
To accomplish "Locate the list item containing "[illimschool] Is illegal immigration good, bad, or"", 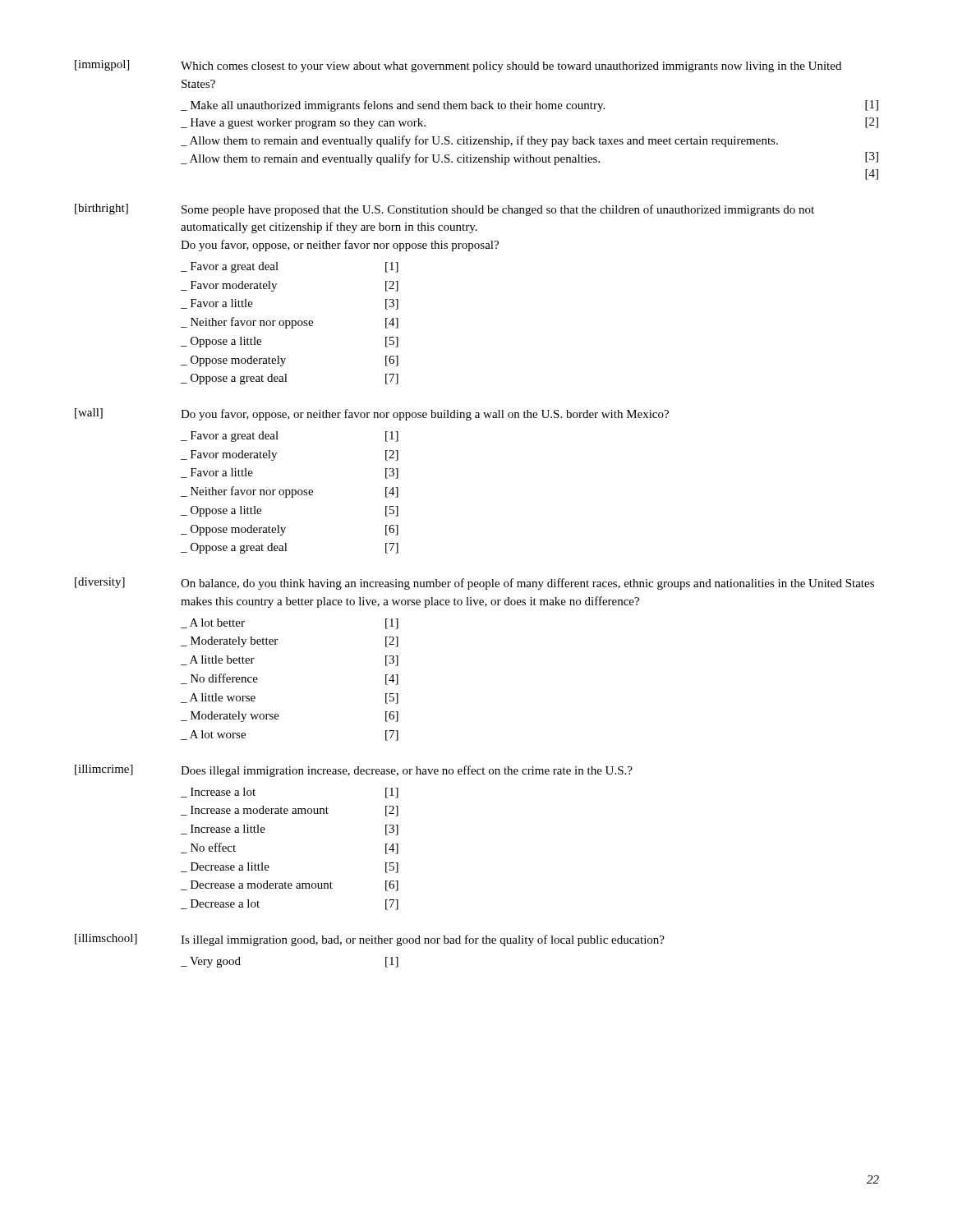I will point(476,951).
